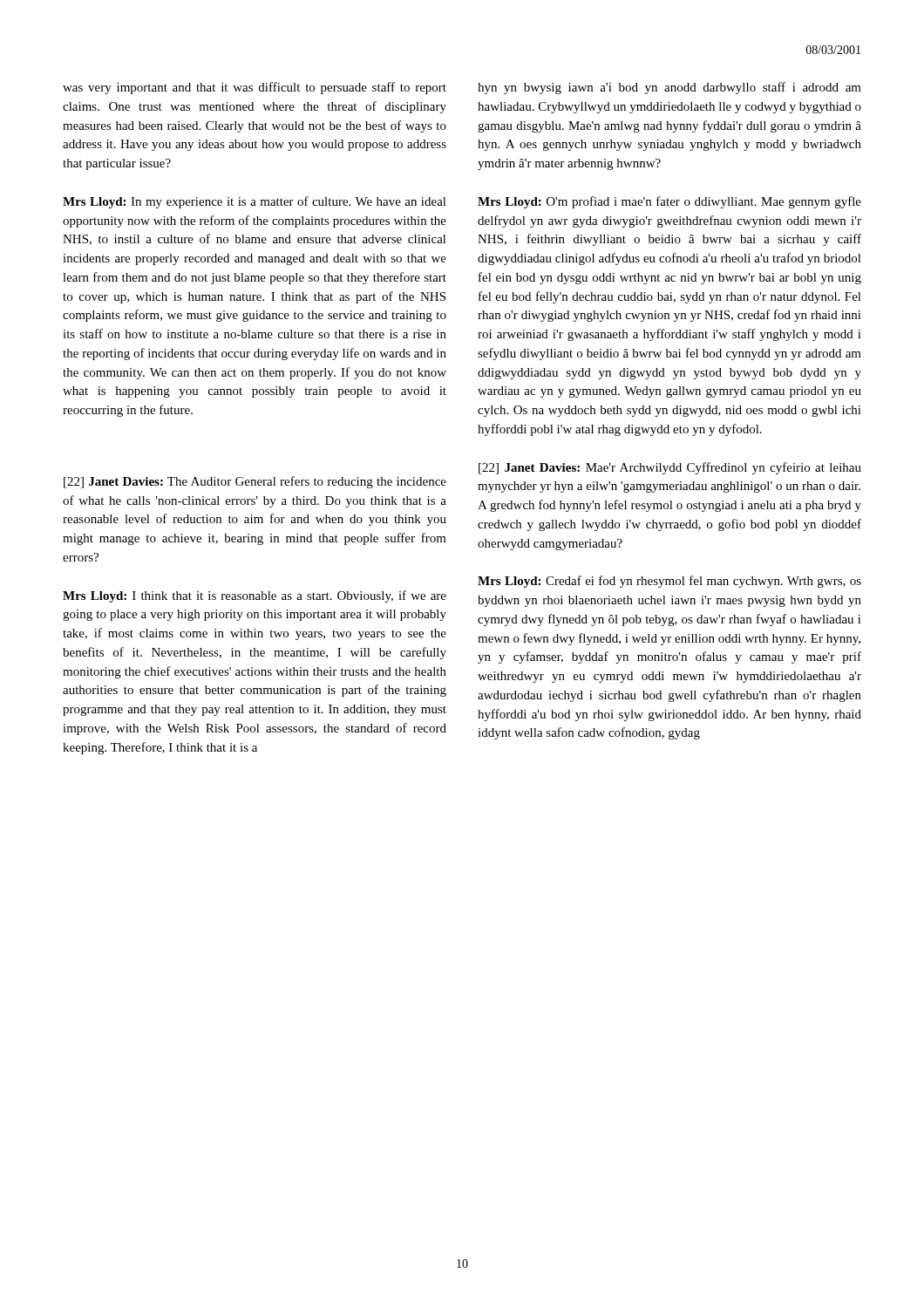Viewport: 924px width, 1308px height.
Task: Select the text starting "Mrs Lloyd: I think that it is"
Action: [255, 672]
